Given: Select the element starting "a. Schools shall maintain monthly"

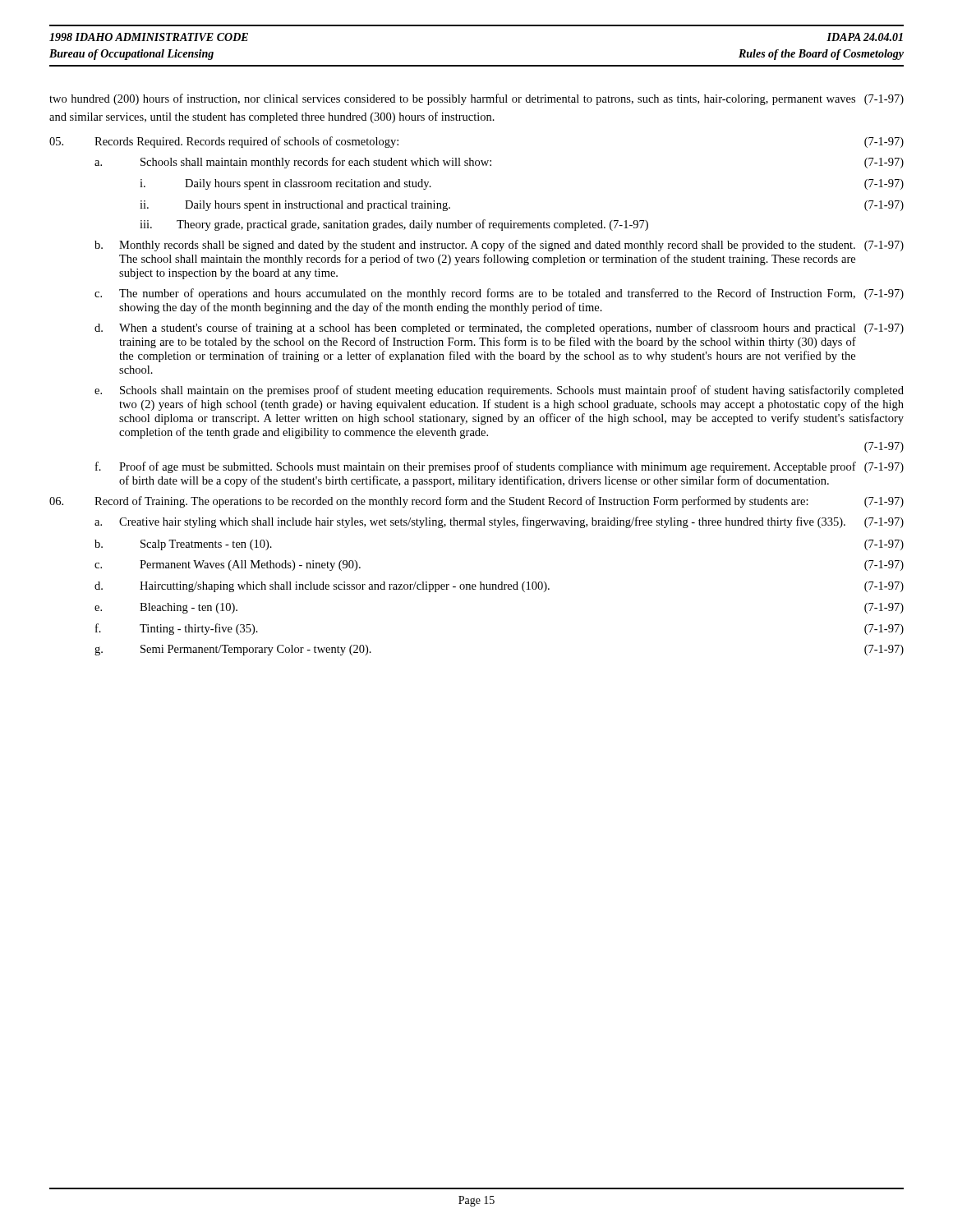Looking at the screenshot, I should point(499,163).
